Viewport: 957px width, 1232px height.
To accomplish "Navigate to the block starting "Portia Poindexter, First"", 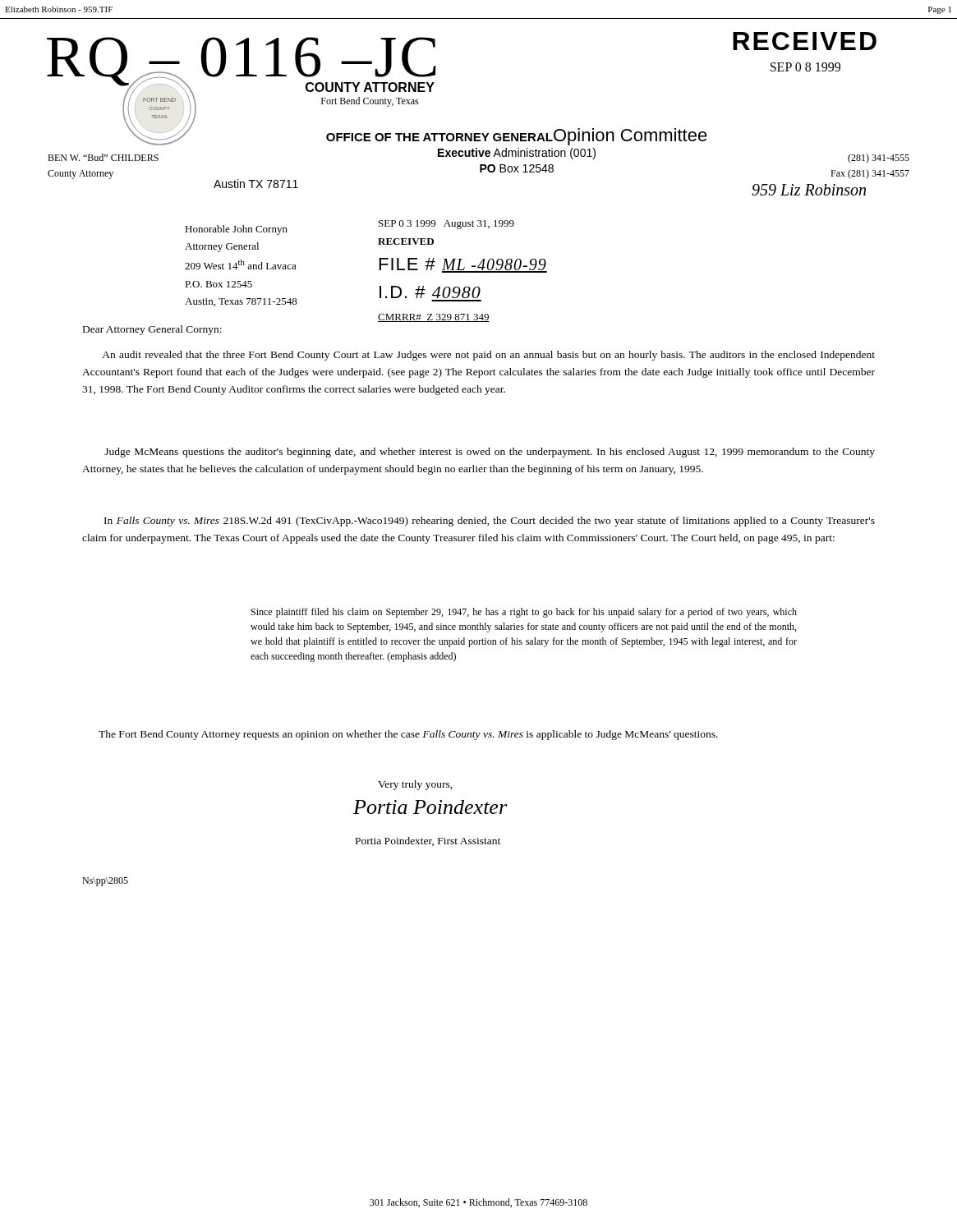I will pos(428,841).
